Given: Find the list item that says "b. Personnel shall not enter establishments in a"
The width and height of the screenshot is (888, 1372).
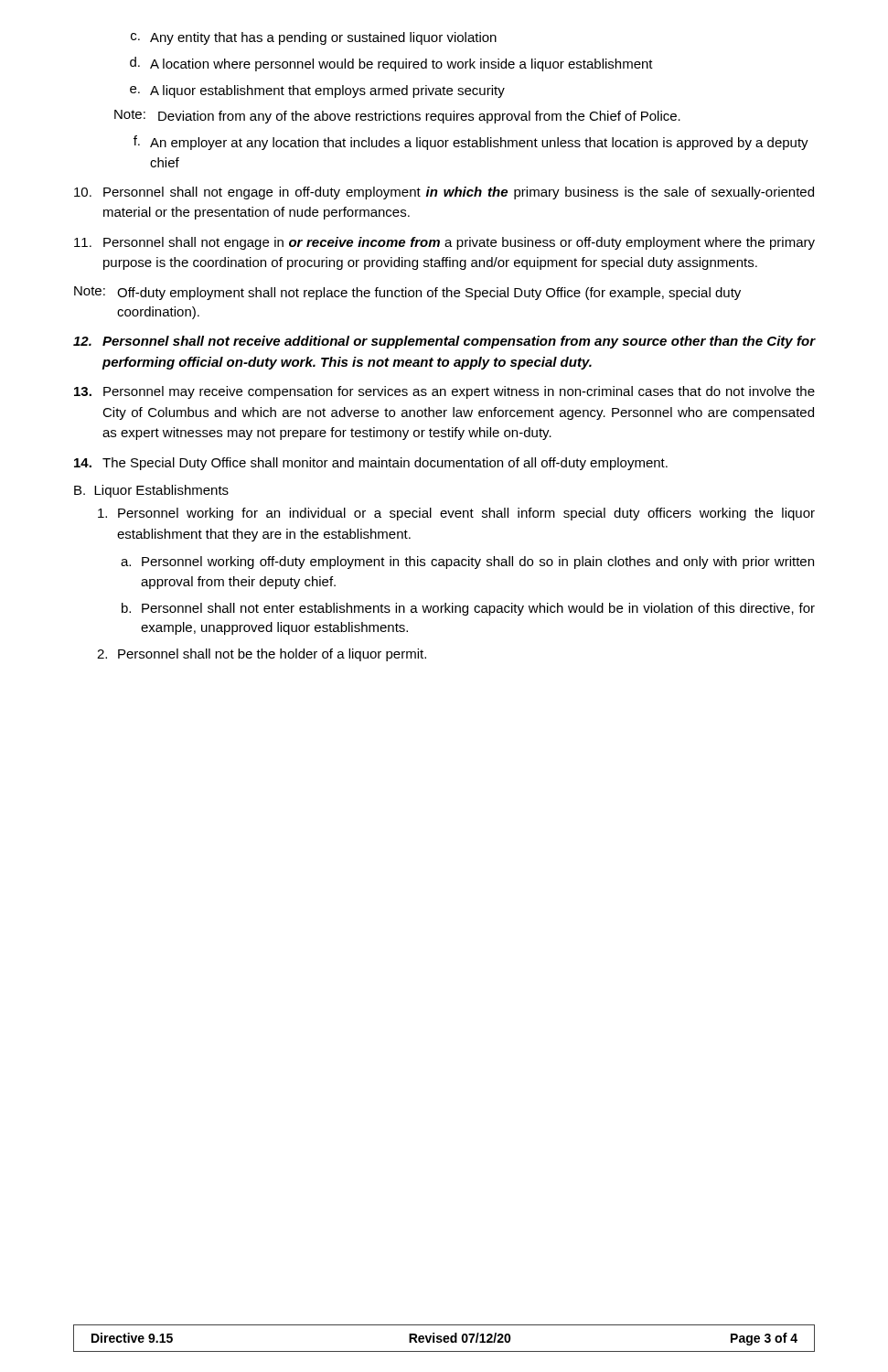Looking at the screenshot, I should [x=468, y=618].
